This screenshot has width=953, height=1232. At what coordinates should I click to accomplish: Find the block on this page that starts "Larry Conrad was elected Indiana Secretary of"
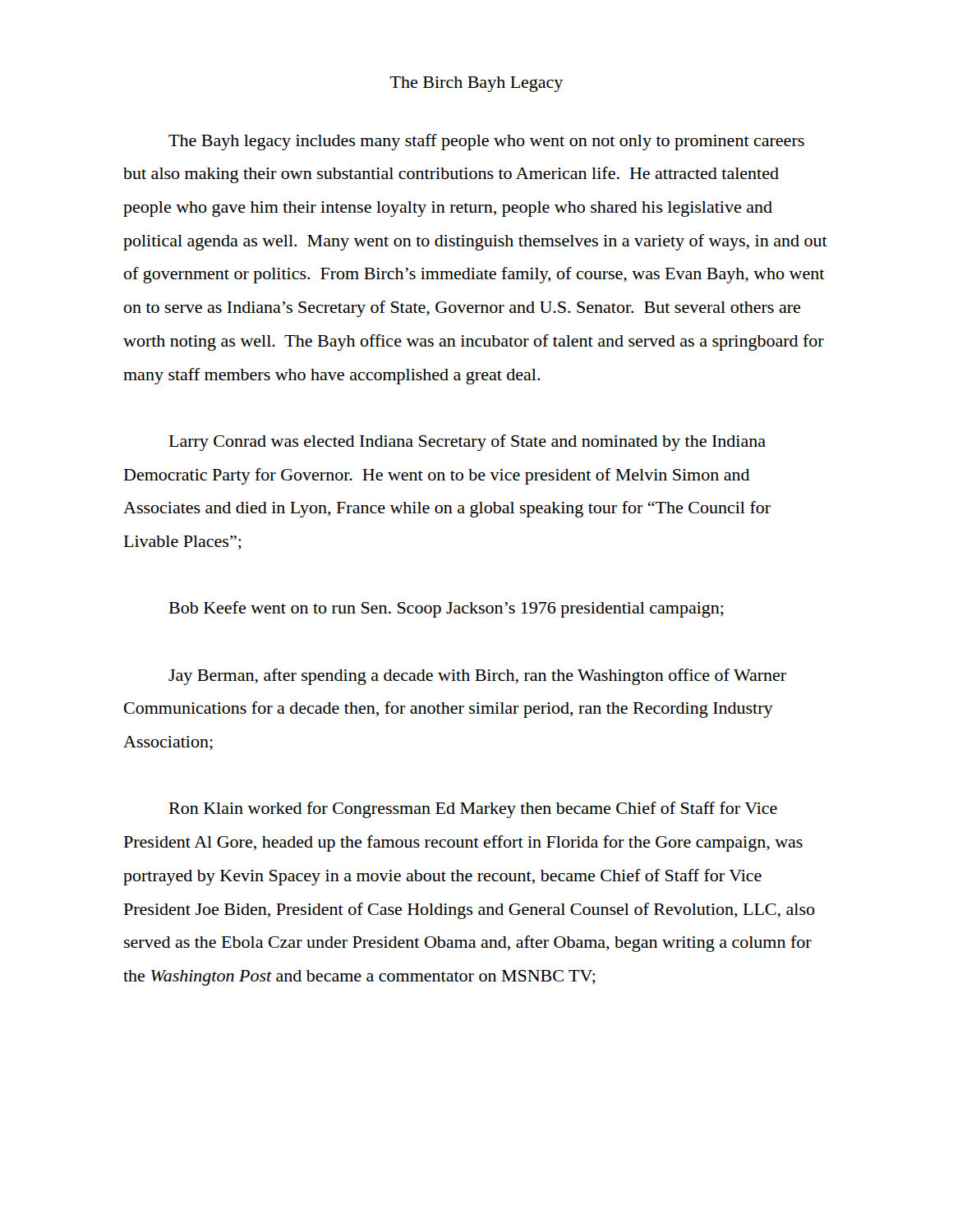coord(447,491)
